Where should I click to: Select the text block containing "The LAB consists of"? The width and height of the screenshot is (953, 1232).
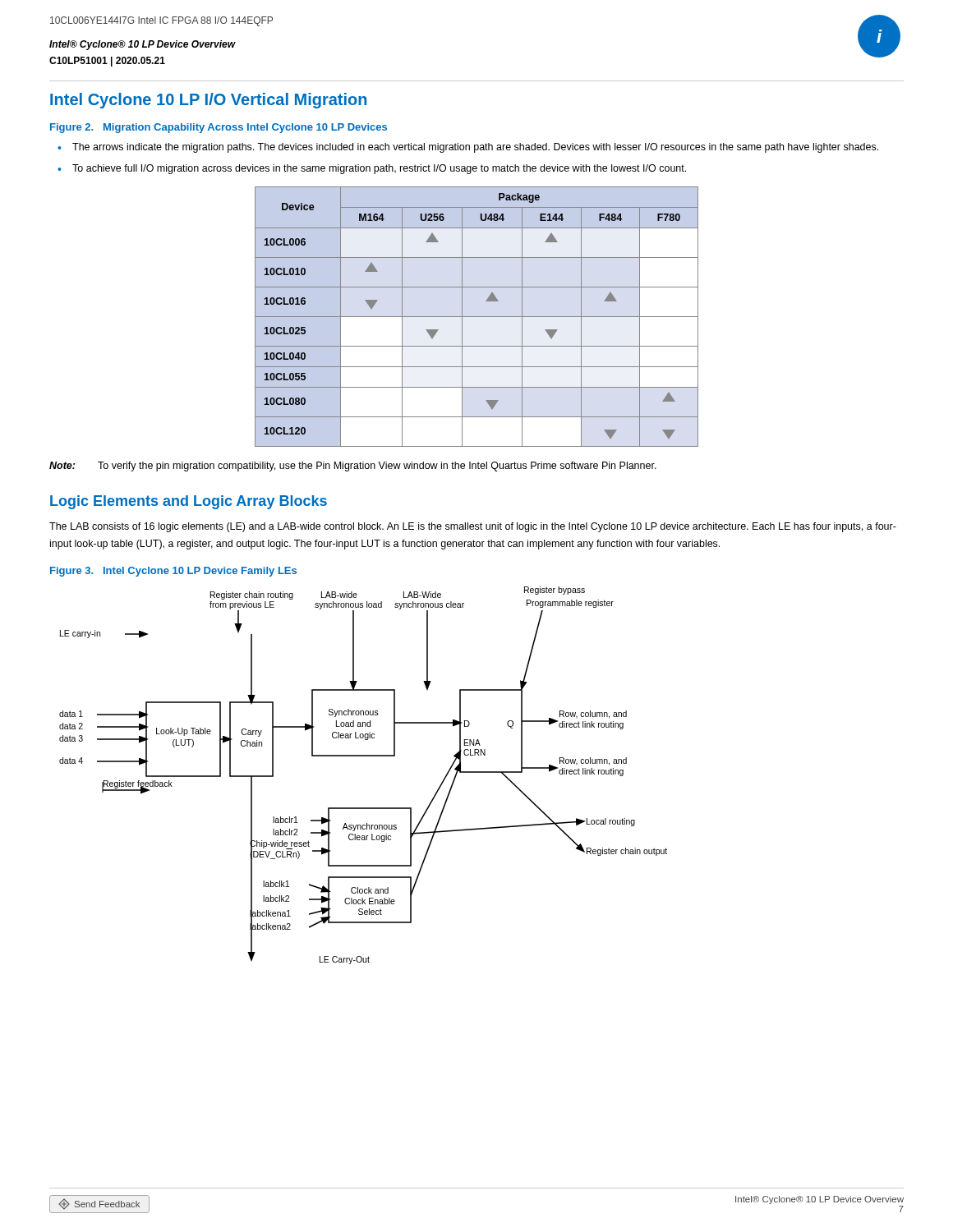pos(473,535)
